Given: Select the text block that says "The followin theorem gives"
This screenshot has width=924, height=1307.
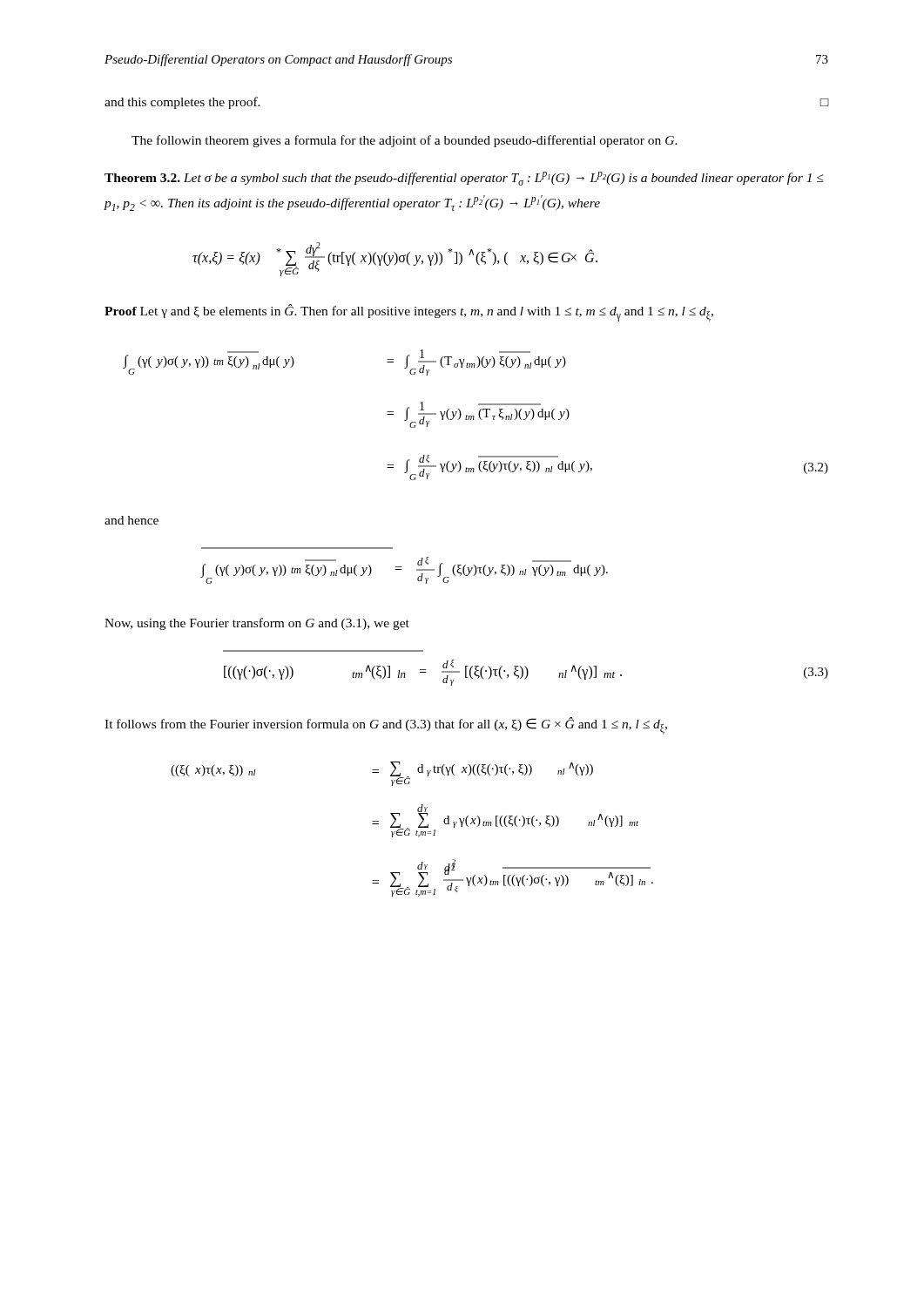Looking at the screenshot, I should click(405, 140).
